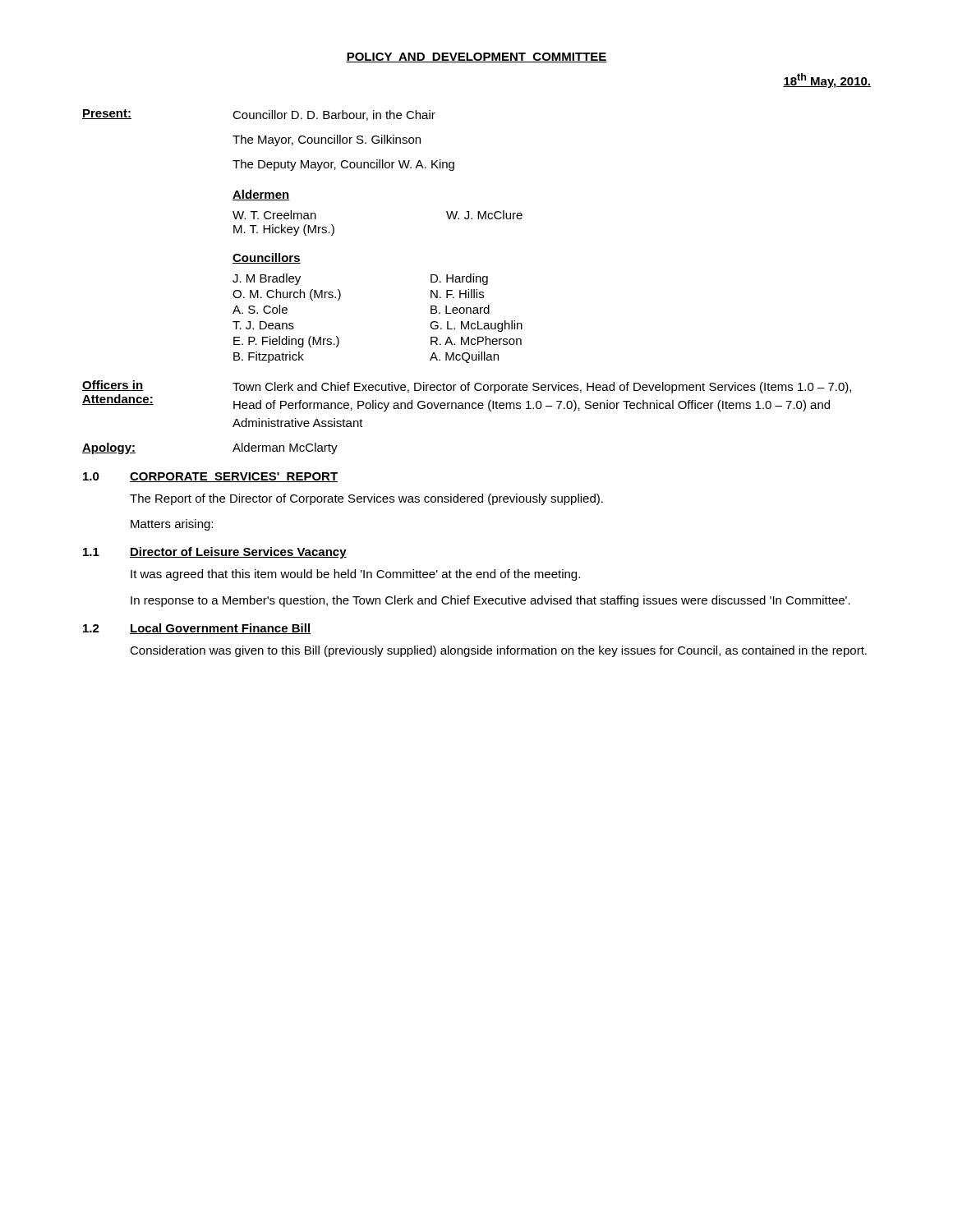This screenshot has width=953, height=1232.
Task: Select the block starting "POLICY AND DEVELOPMENT COMMITTEE"
Action: (x=476, y=56)
